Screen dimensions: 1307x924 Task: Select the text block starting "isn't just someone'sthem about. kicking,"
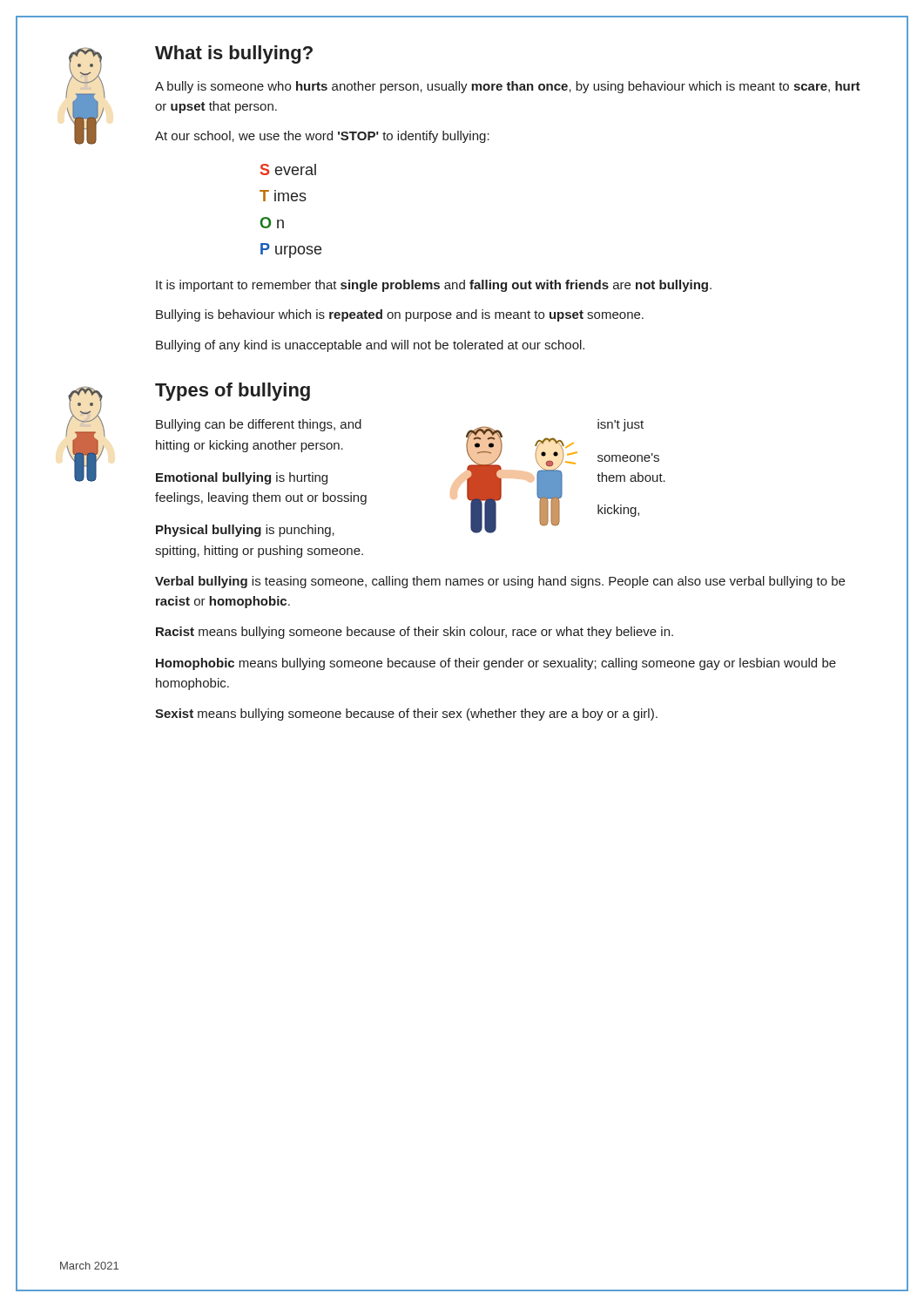pyautogui.click(x=620, y=425)
